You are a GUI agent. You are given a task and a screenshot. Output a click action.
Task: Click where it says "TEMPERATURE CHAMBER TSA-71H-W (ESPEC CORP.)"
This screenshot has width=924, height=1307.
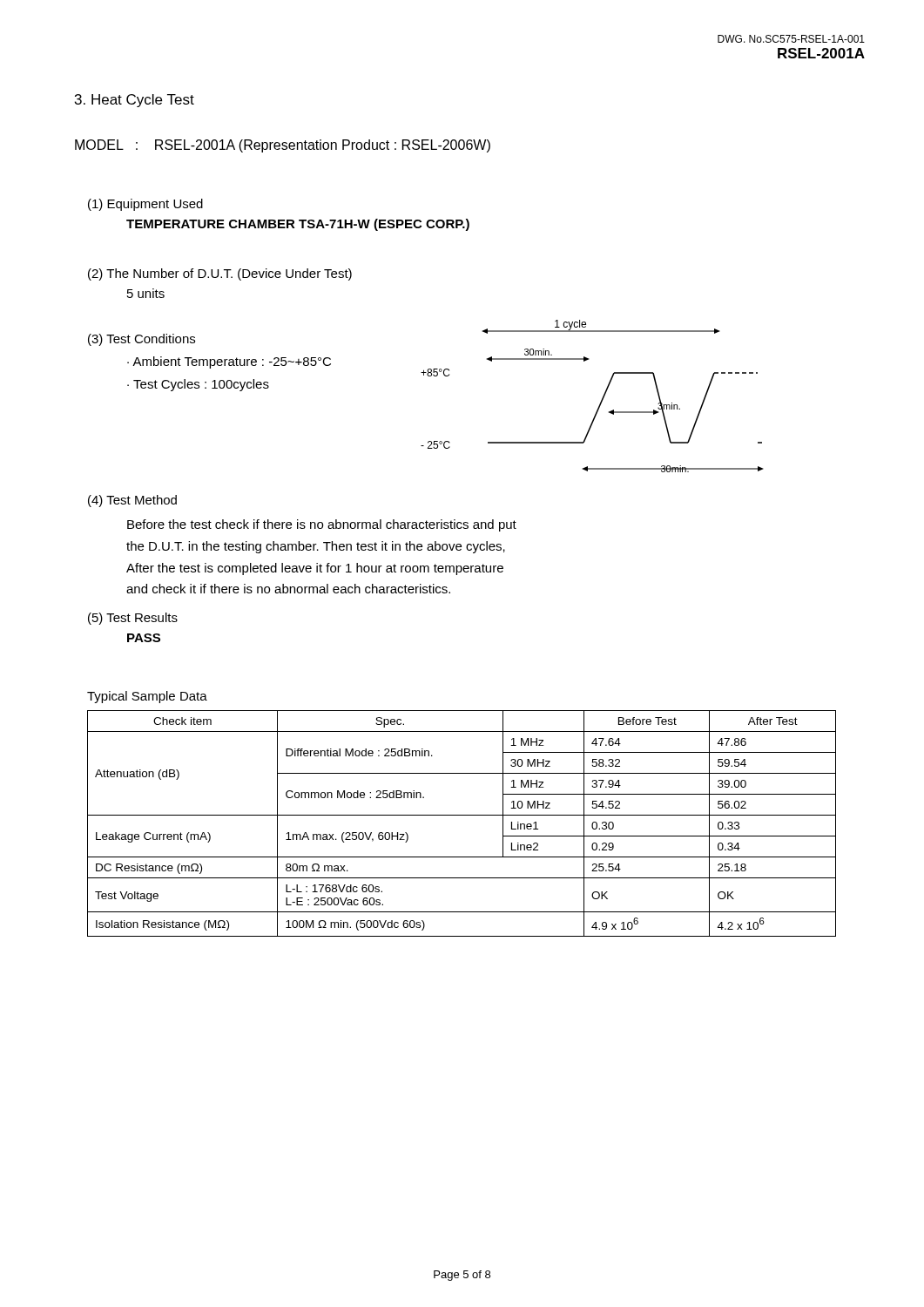click(298, 223)
